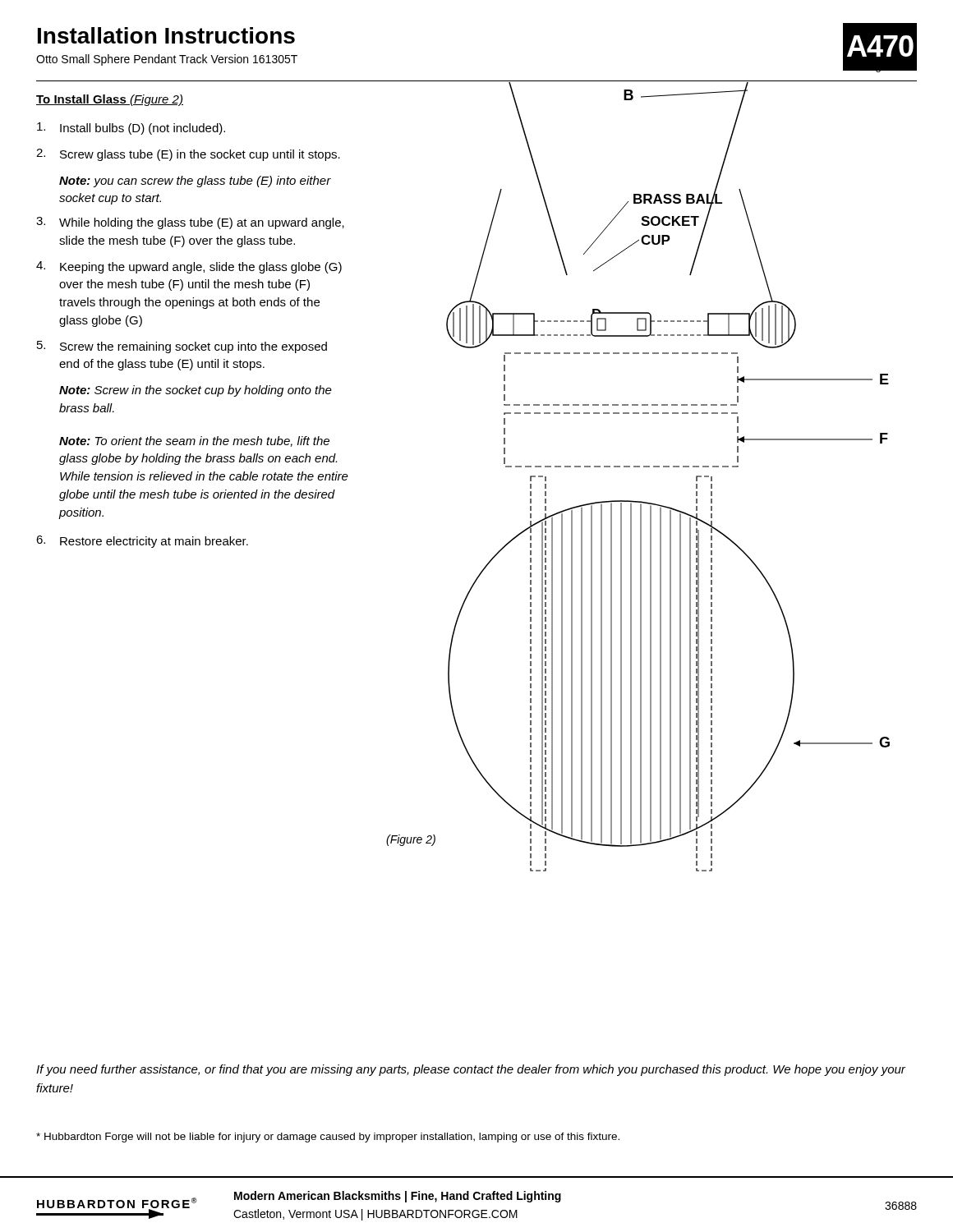This screenshot has height=1232, width=953.
Task: Find the engineering diagram
Action: [620, 460]
